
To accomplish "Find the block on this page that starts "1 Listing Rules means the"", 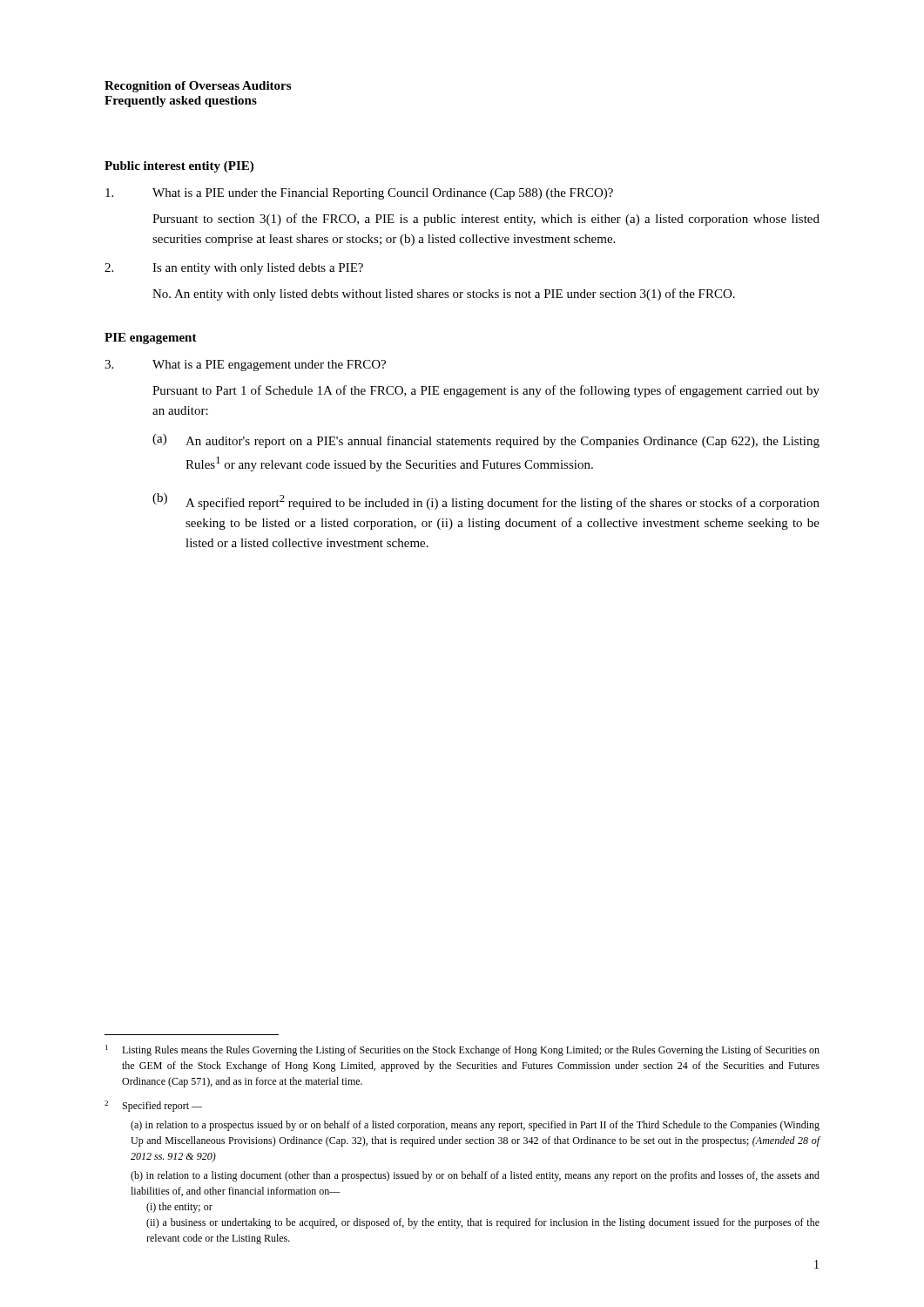I will pos(462,1066).
